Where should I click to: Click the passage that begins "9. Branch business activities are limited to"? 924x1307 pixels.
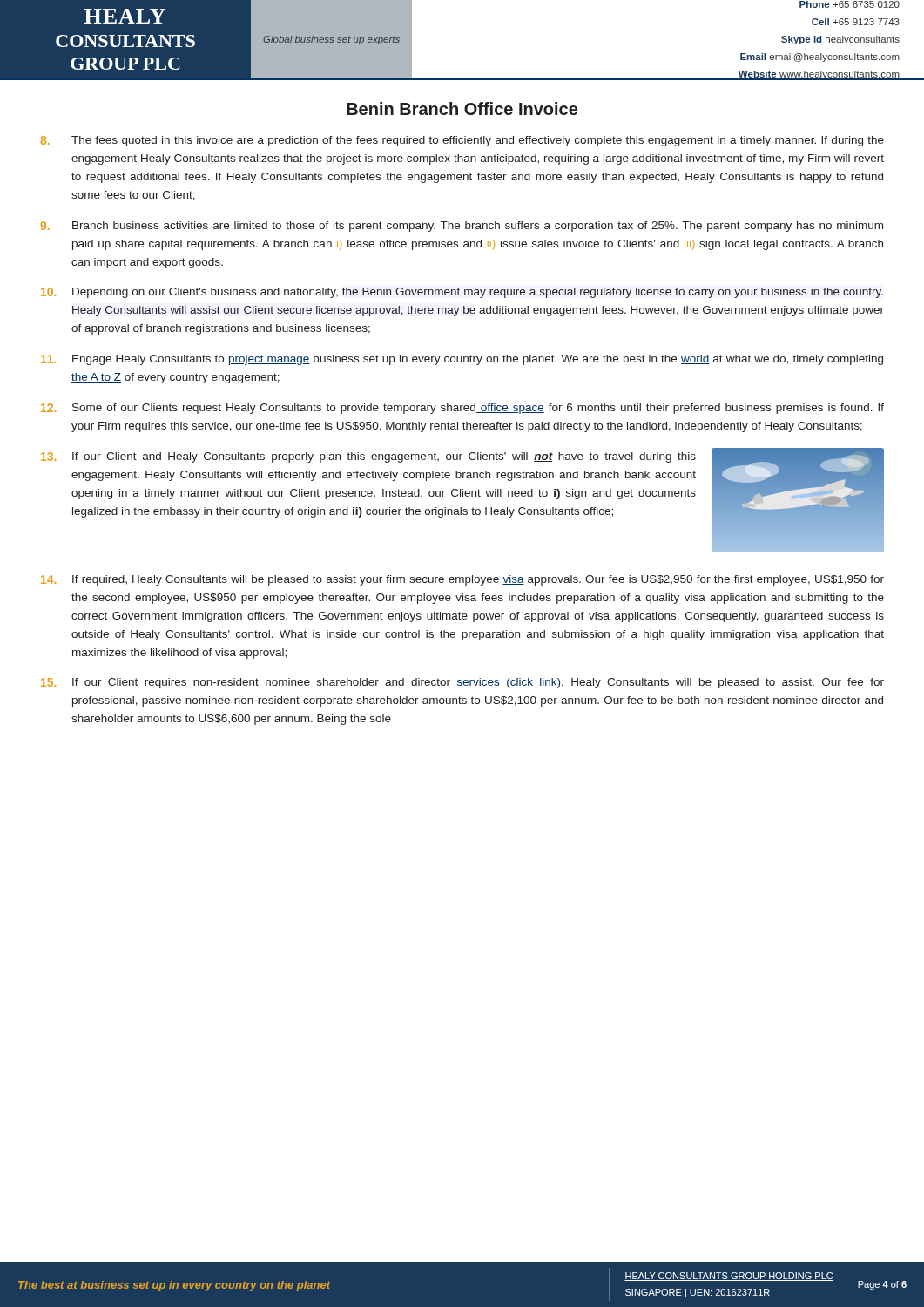462,244
